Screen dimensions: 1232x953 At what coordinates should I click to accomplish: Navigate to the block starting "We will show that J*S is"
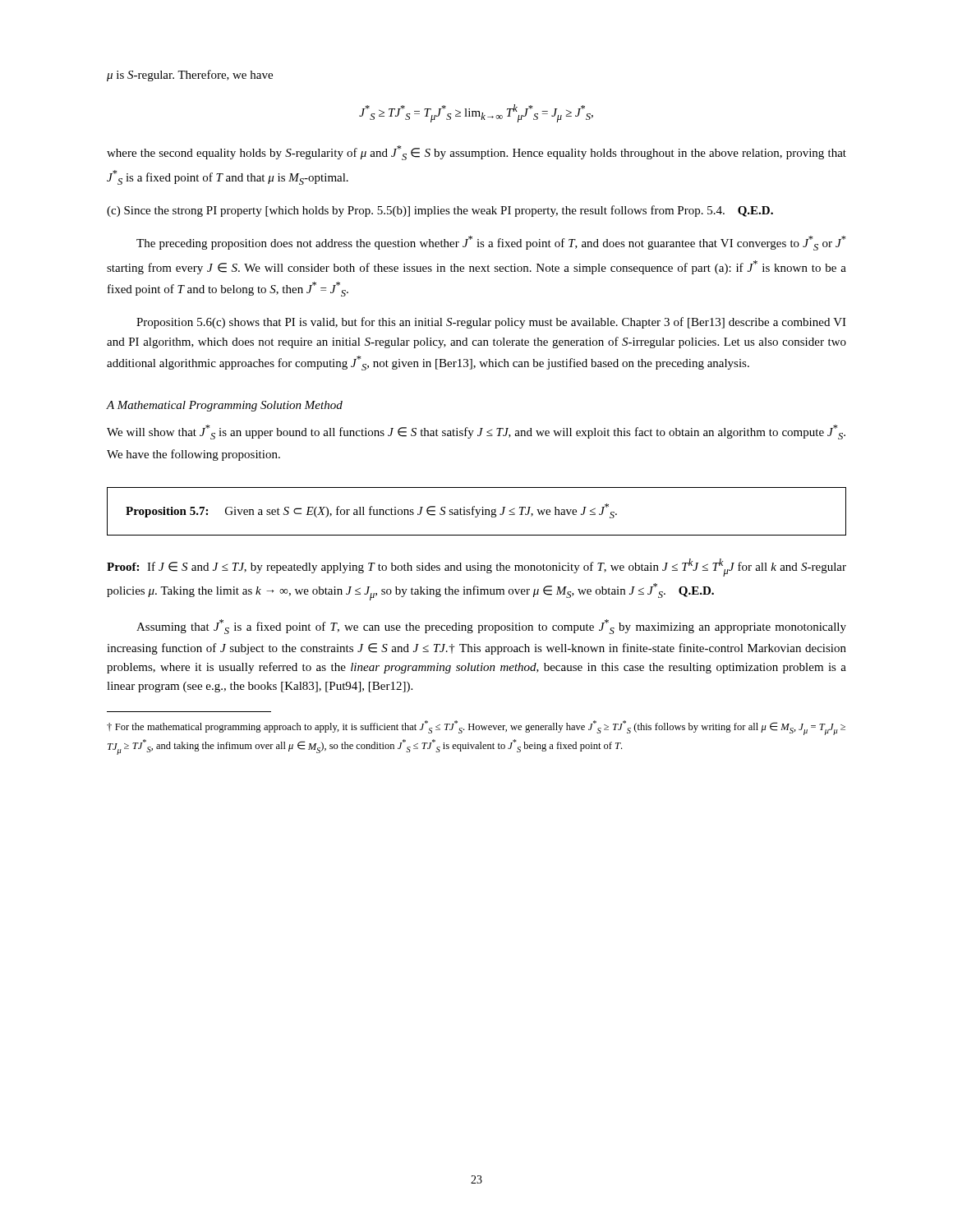point(476,441)
